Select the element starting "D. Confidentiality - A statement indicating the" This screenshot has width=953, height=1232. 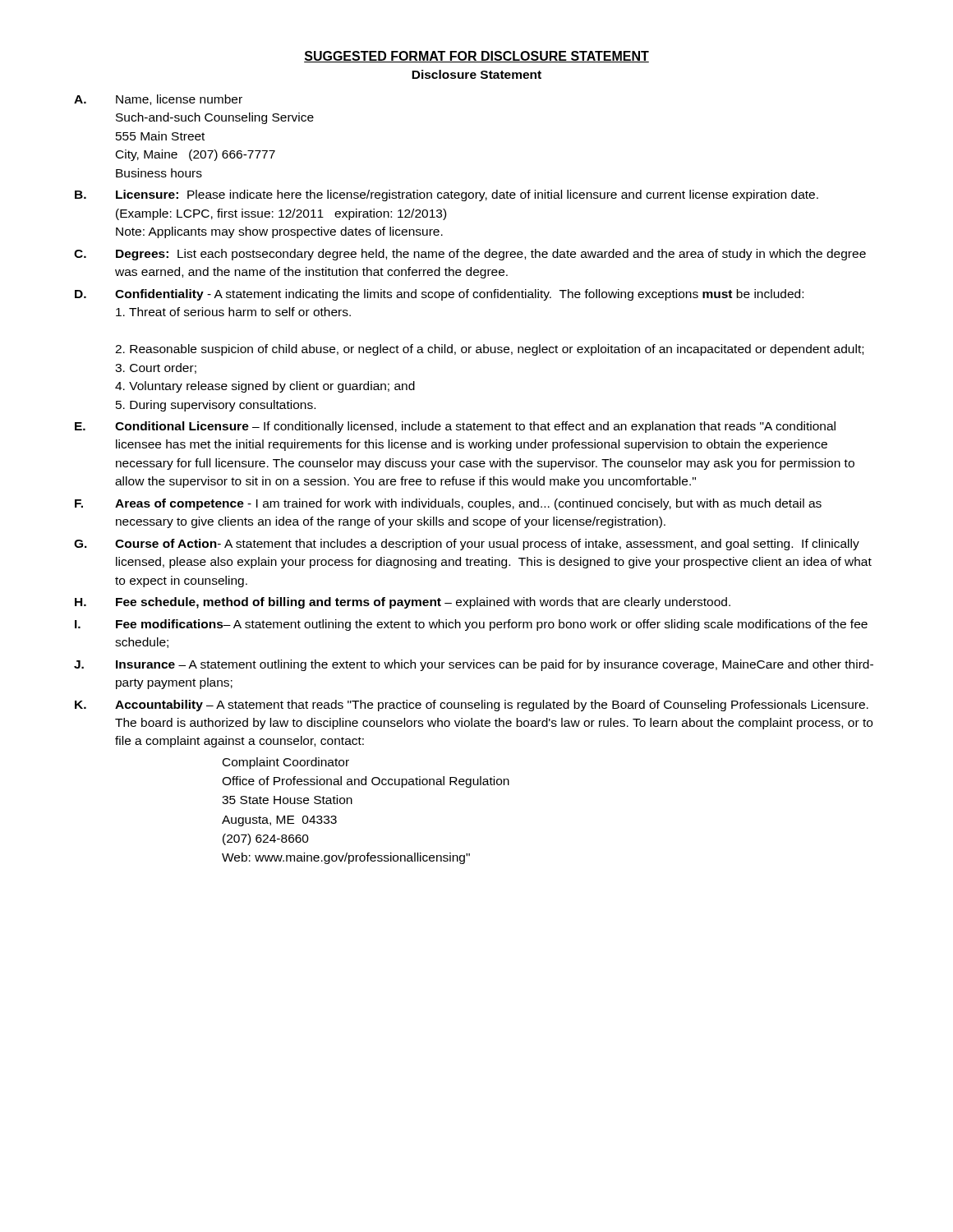click(x=476, y=349)
